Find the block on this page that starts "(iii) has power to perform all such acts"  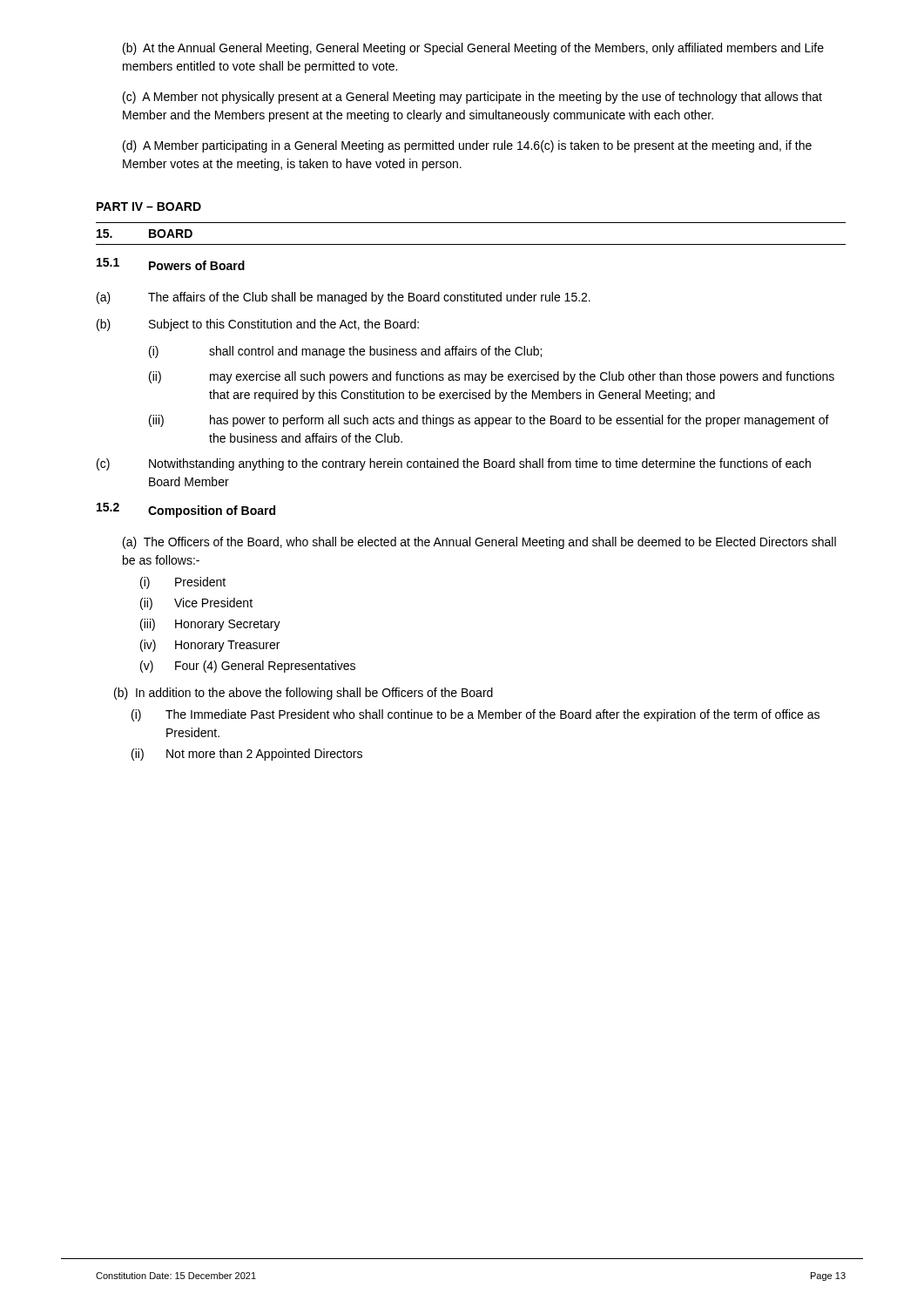click(497, 430)
